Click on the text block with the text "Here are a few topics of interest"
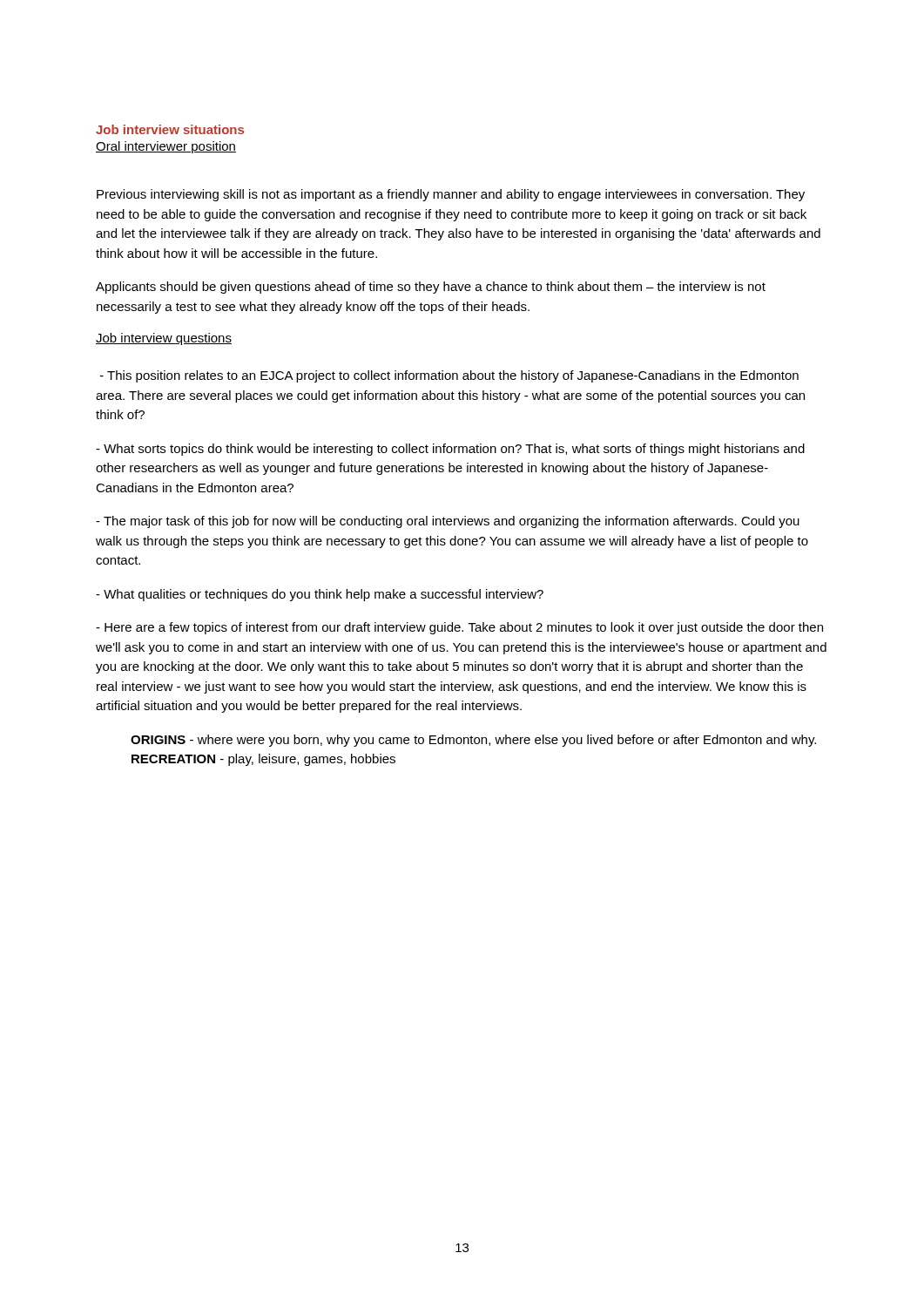 pos(461,666)
